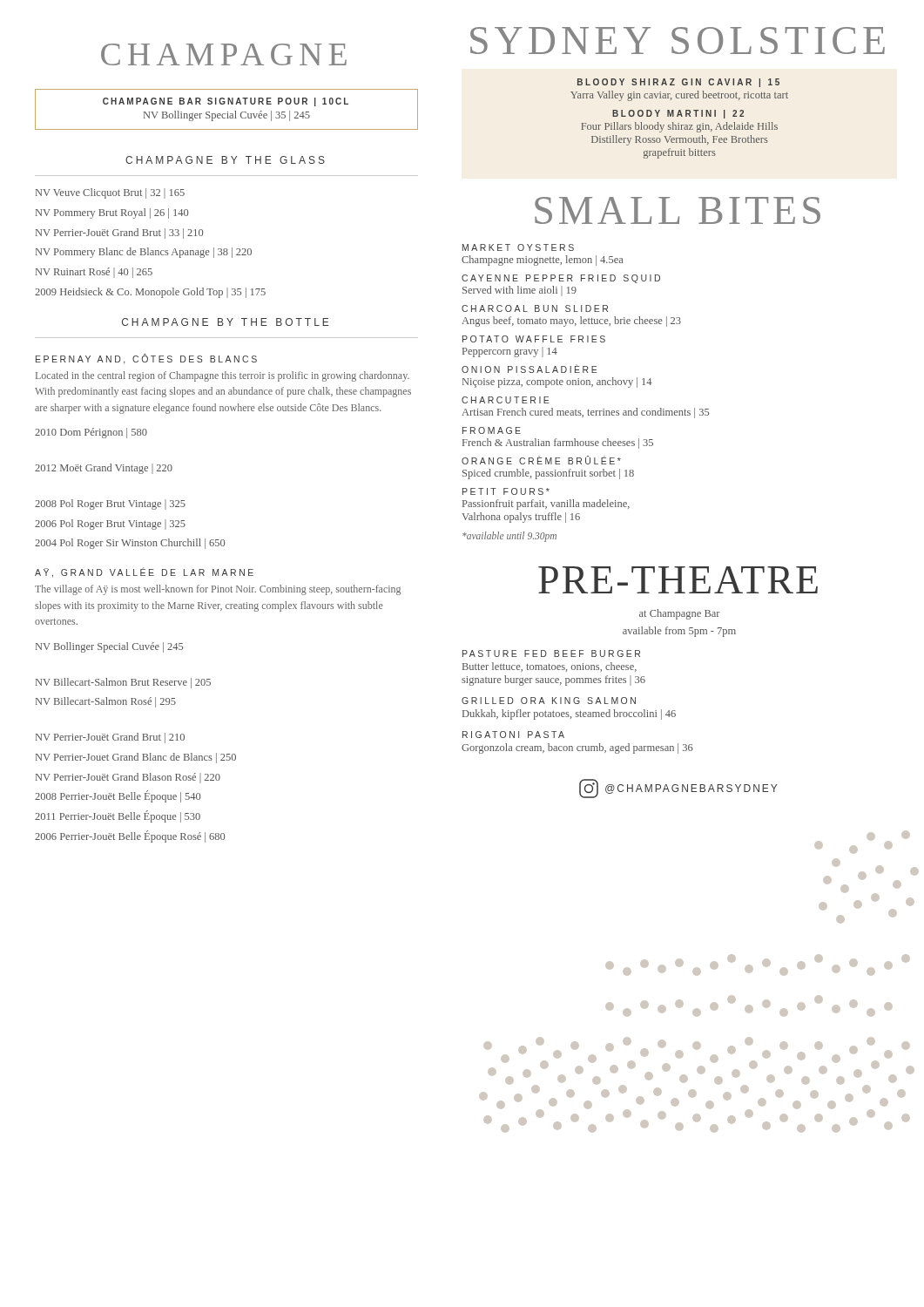Point to the text starting "Peppercorn gravy | 14"
The image size is (924, 1307).
coord(510,352)
